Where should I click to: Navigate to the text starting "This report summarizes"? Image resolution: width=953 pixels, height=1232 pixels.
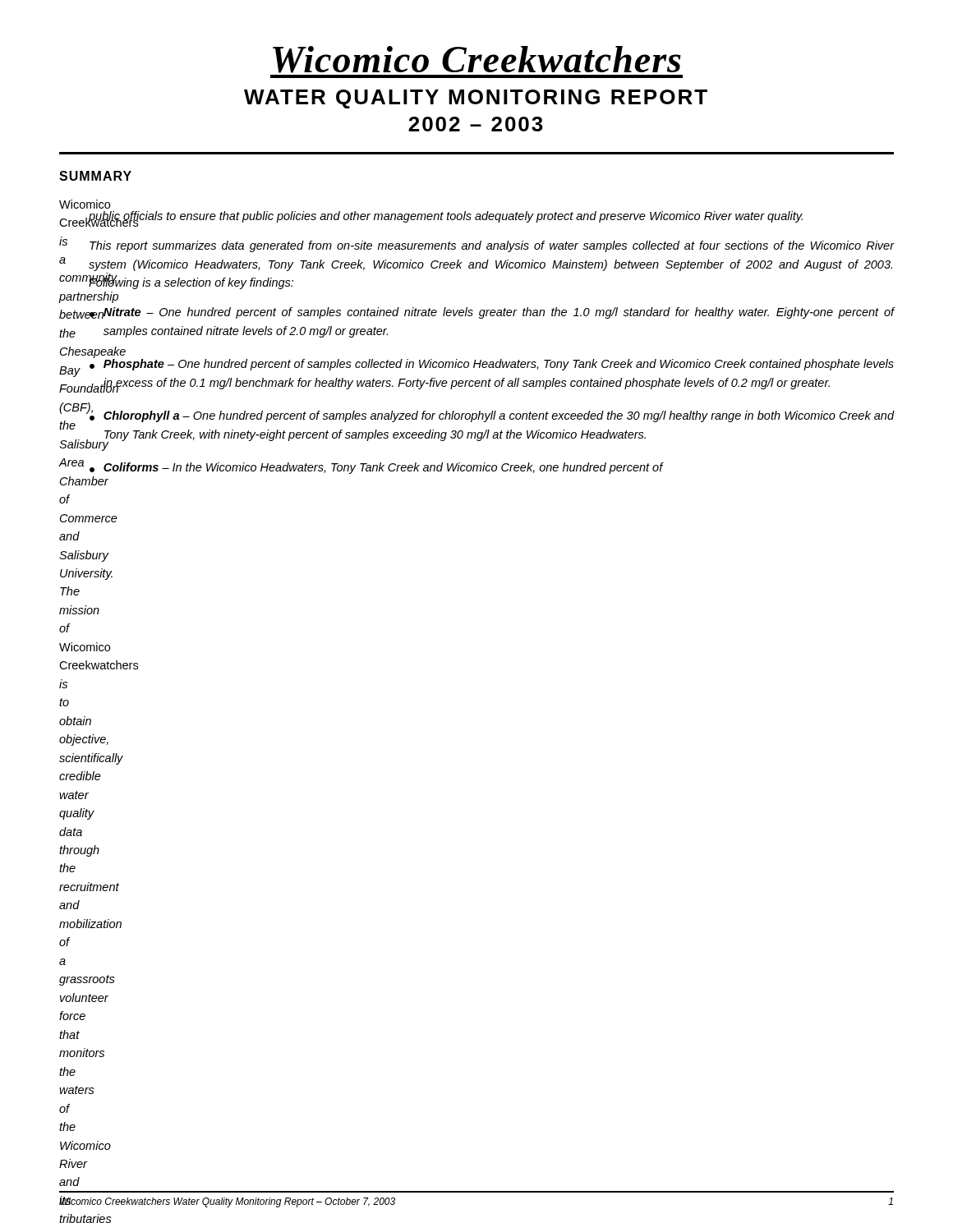(x=491, y=264)
